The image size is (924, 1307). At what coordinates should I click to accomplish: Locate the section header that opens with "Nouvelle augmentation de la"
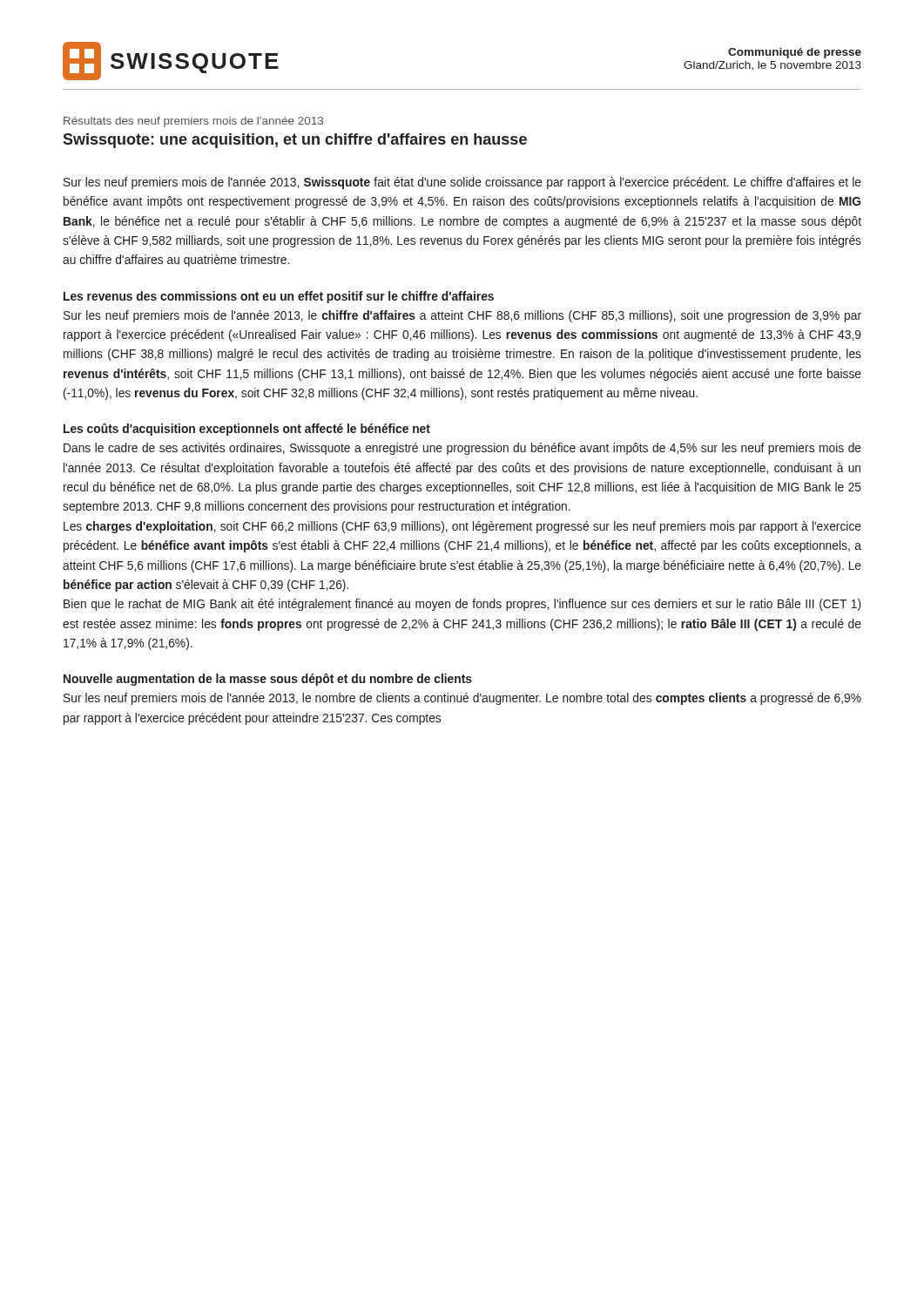[267, 679]
